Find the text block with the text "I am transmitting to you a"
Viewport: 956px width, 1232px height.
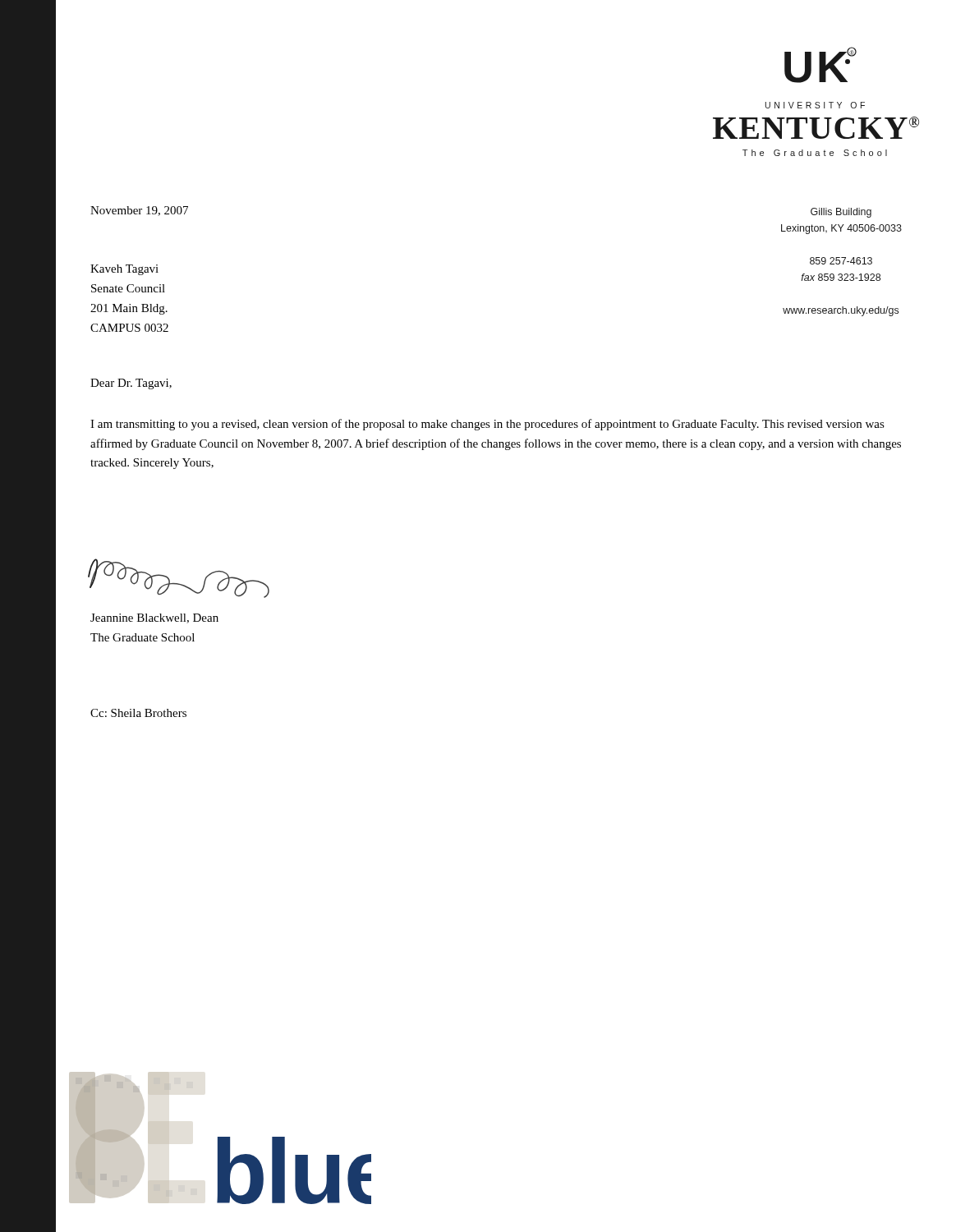(496, 443)
